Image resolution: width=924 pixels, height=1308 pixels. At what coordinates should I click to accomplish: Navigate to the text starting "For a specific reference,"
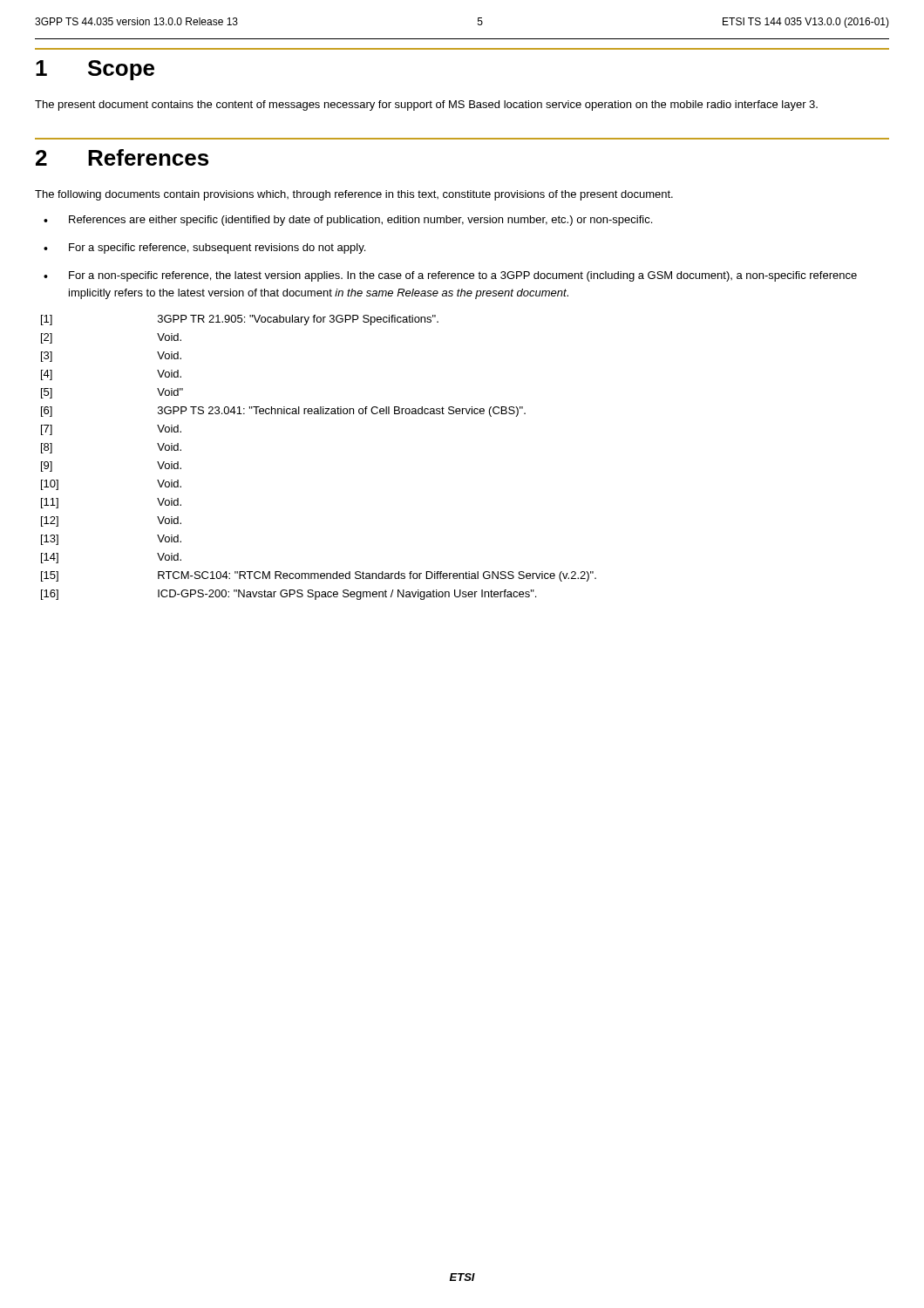pos(204,249)
